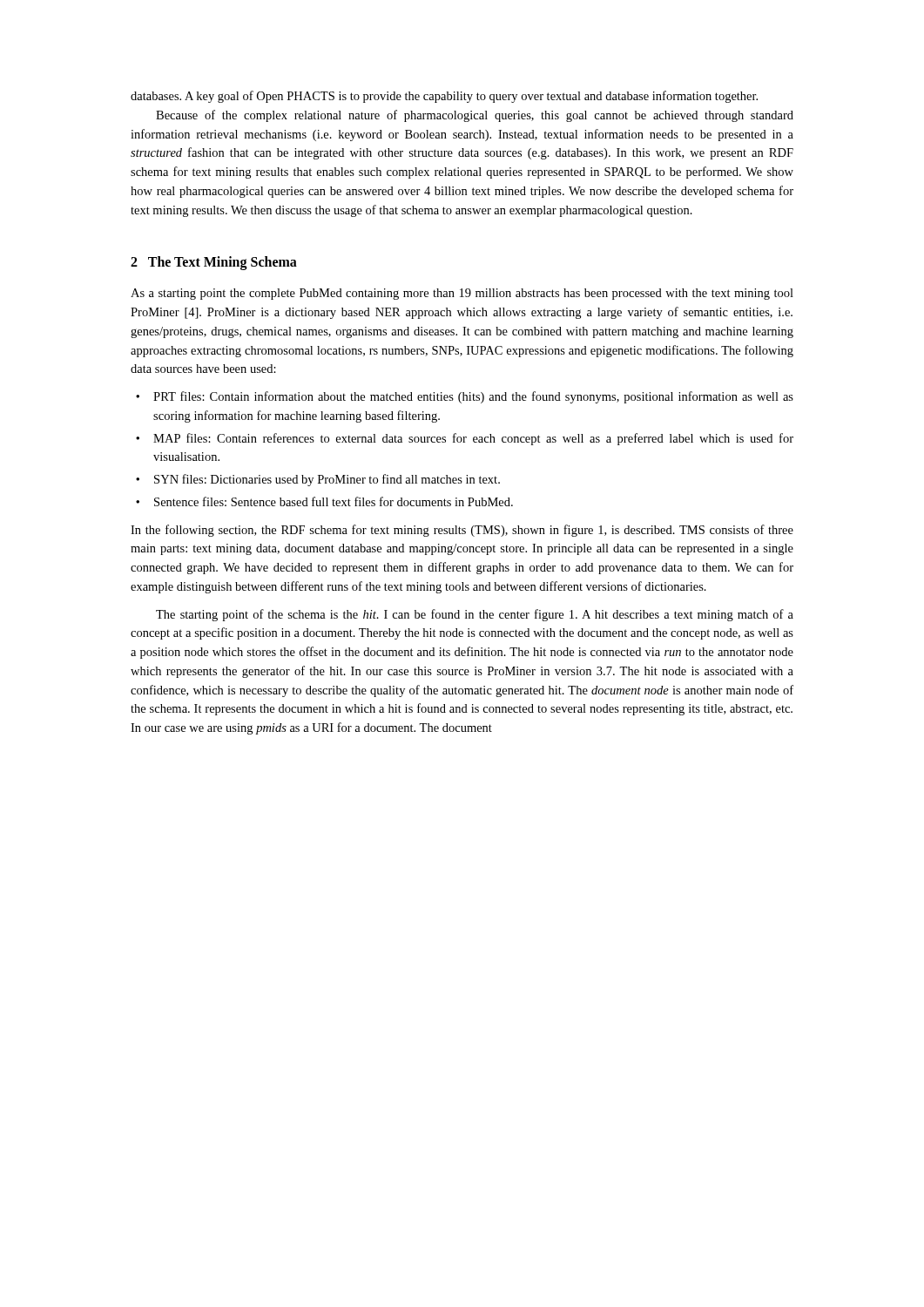Locate the text block starting "The starting point of the schema is"
The image size is (924, 1307).
[x=462, y=671]
